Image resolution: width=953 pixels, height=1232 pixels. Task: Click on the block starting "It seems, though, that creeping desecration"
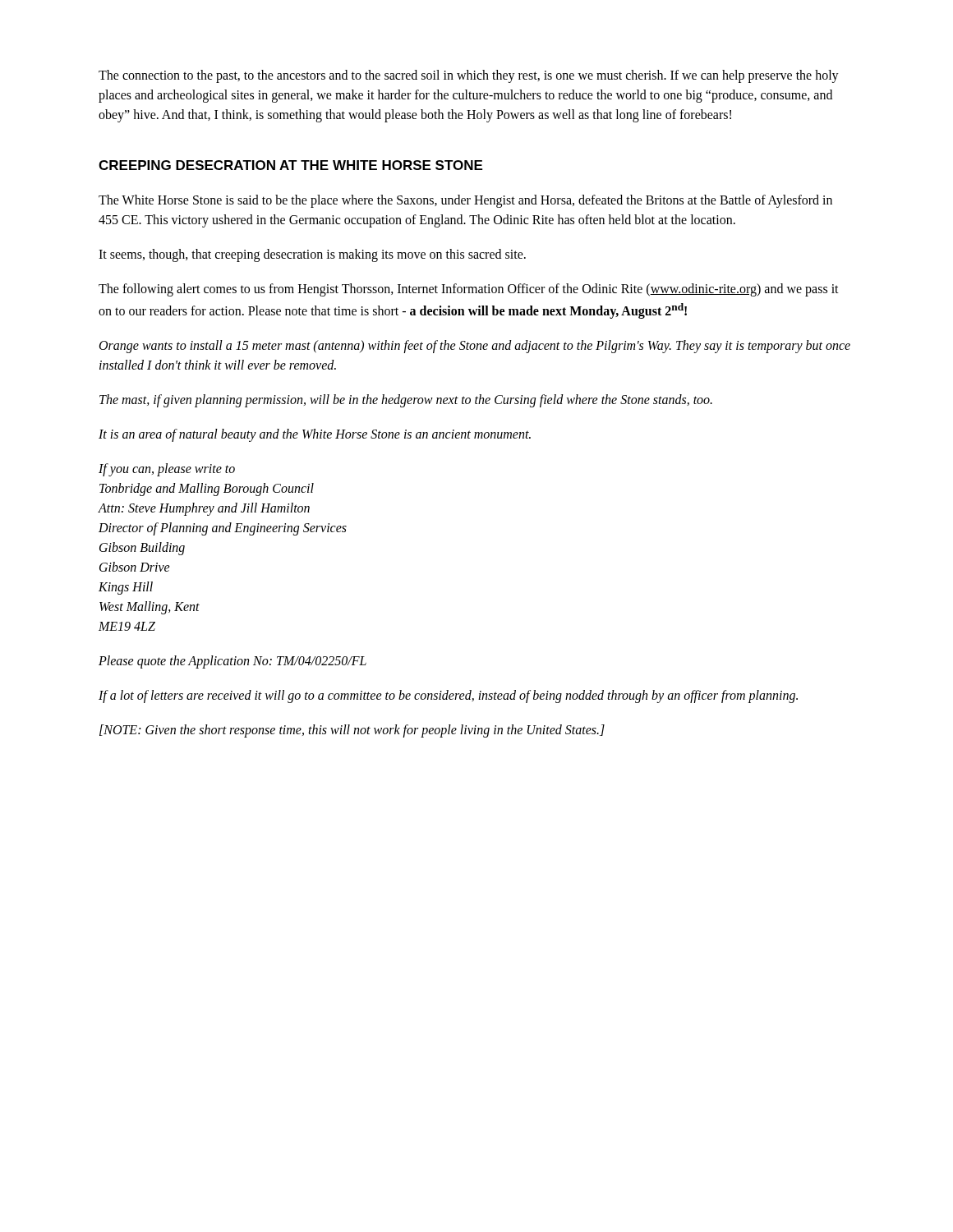[312, 254]
